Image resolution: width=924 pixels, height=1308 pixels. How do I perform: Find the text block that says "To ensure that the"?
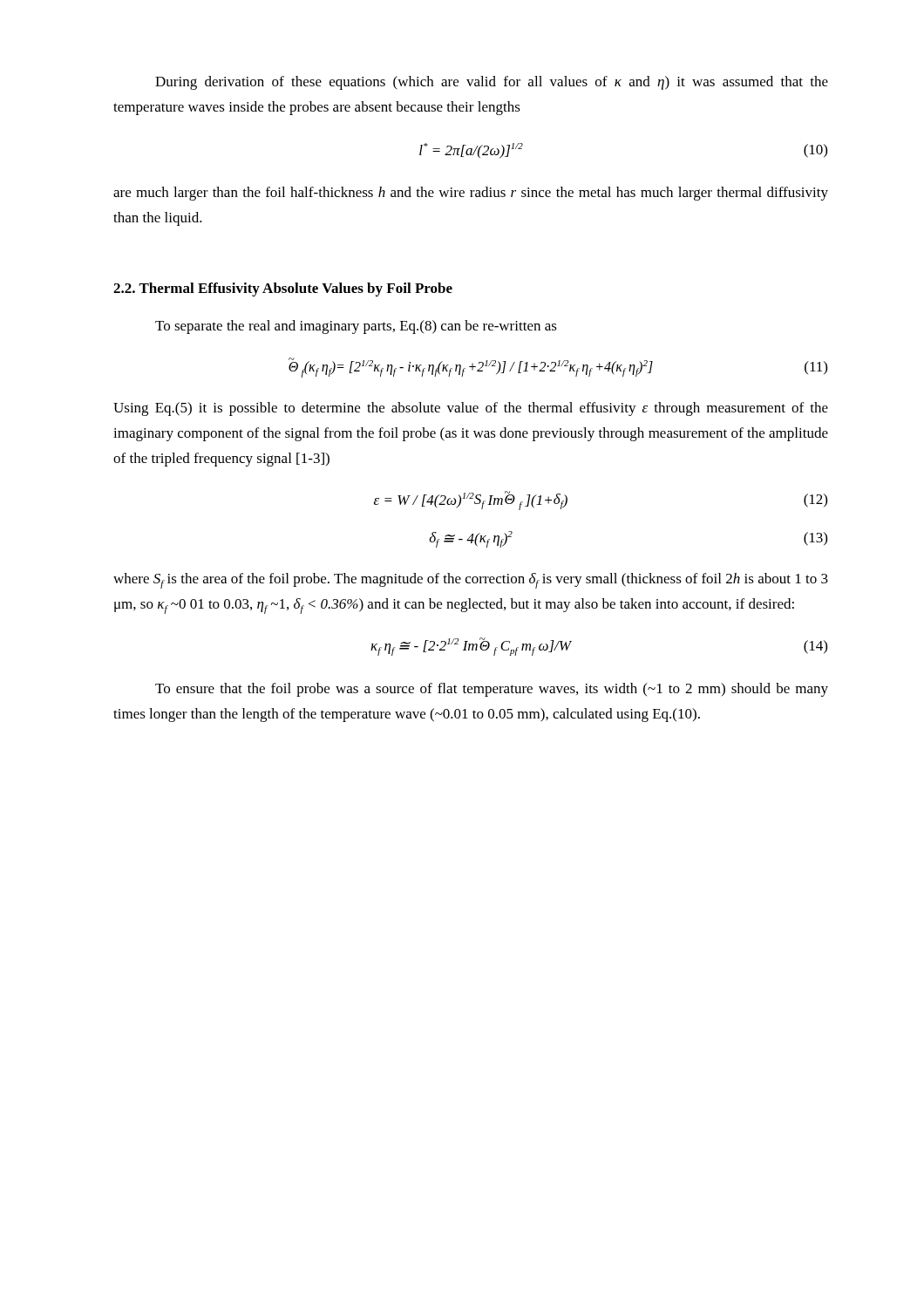(471, 702)
